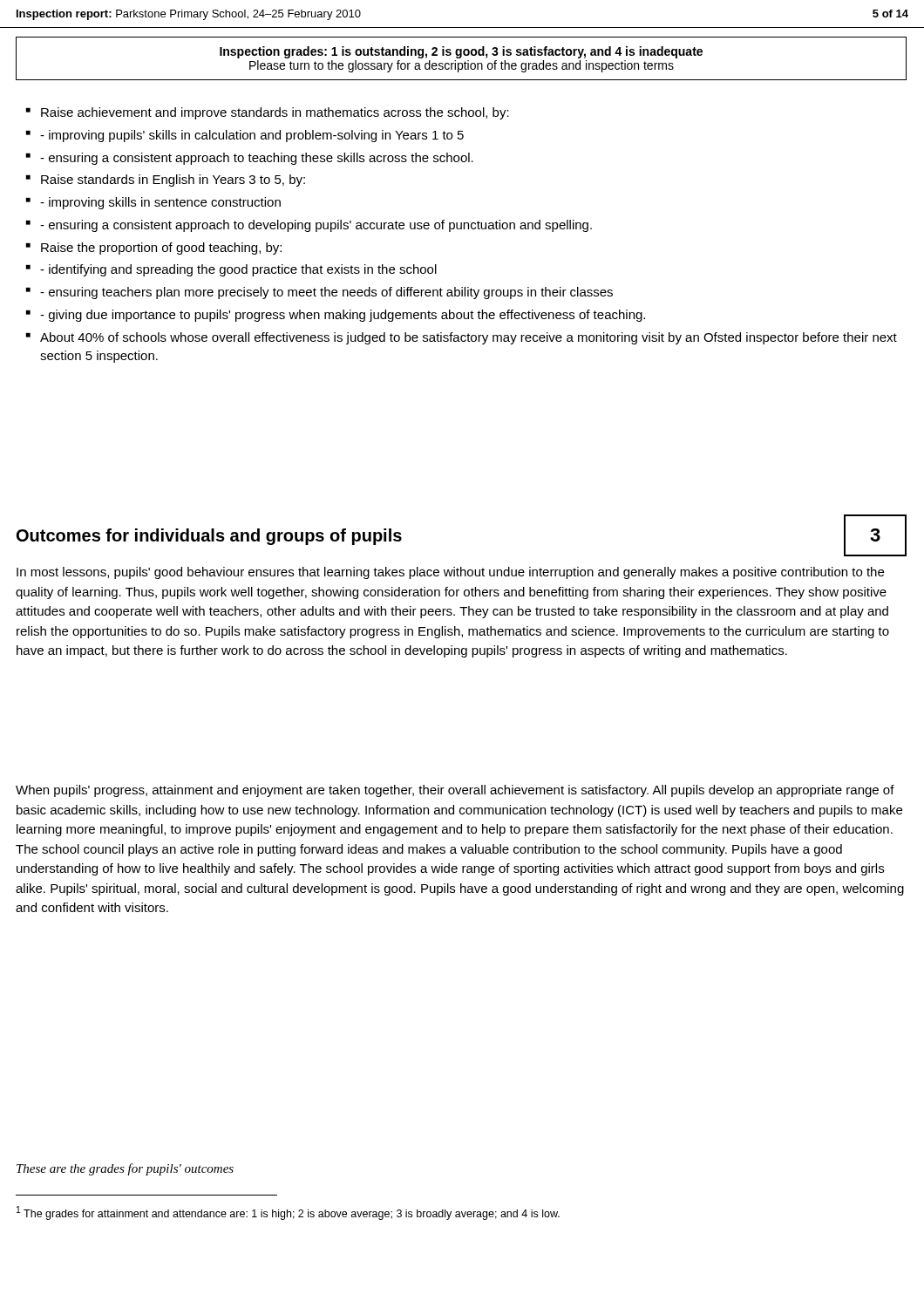The image size is (924, 1308).
Task: Locate the block of text that opens with "■ - giving due importance"
Action: click(x=461, y=315)
